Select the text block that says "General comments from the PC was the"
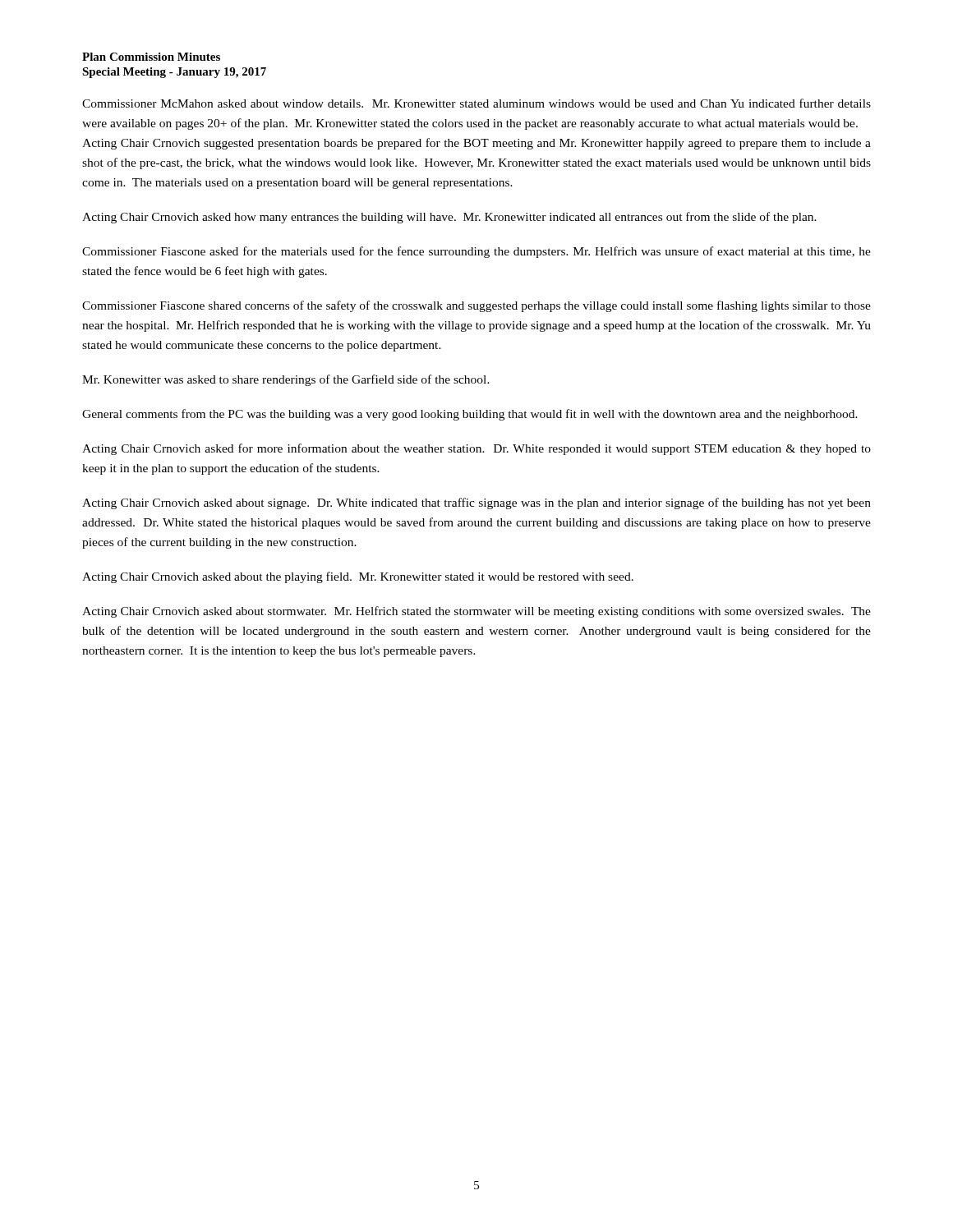This screenshot has height=1232, width=953. (470, 414)
